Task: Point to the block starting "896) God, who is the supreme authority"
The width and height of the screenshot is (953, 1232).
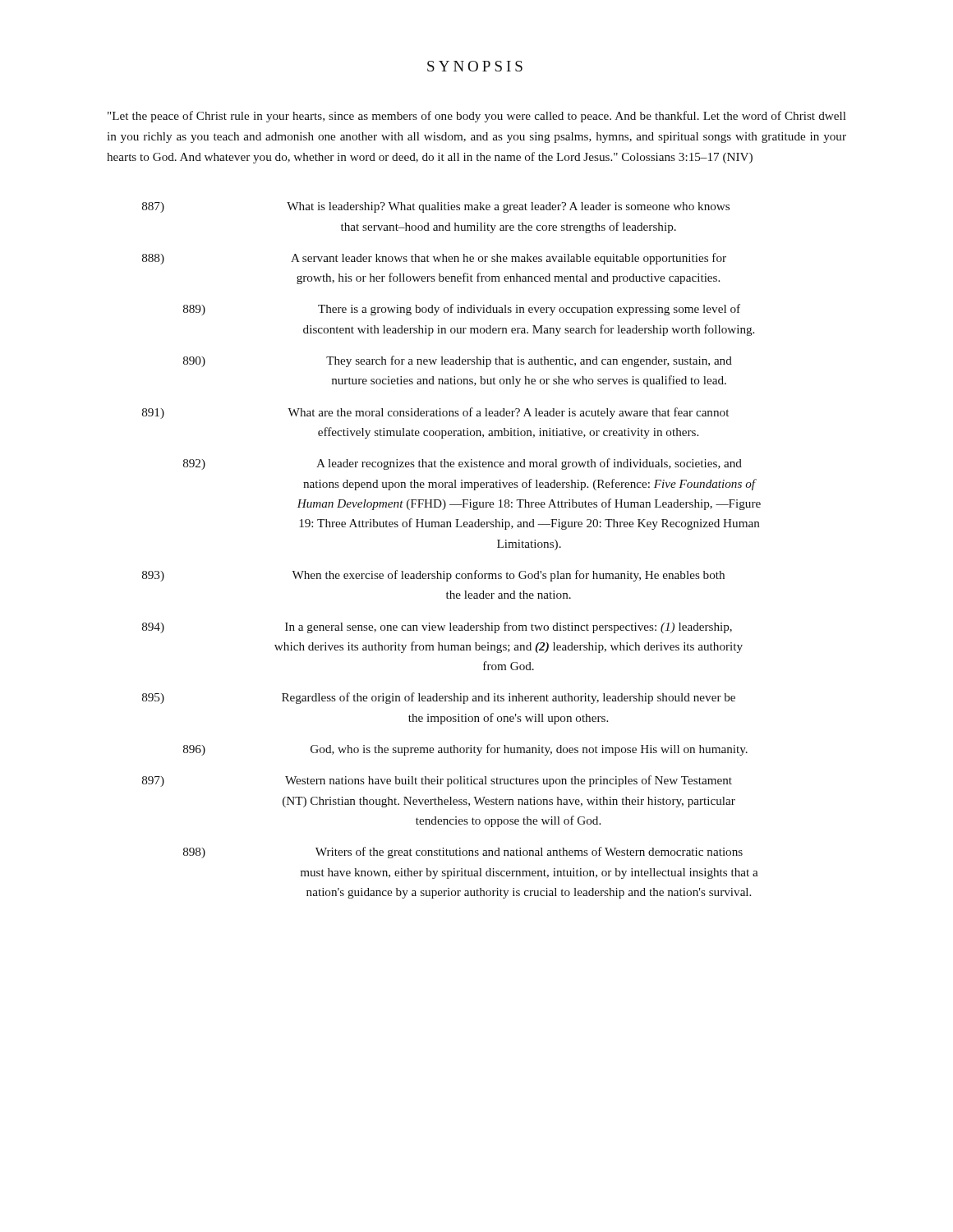Action: (x=489, y=749)
